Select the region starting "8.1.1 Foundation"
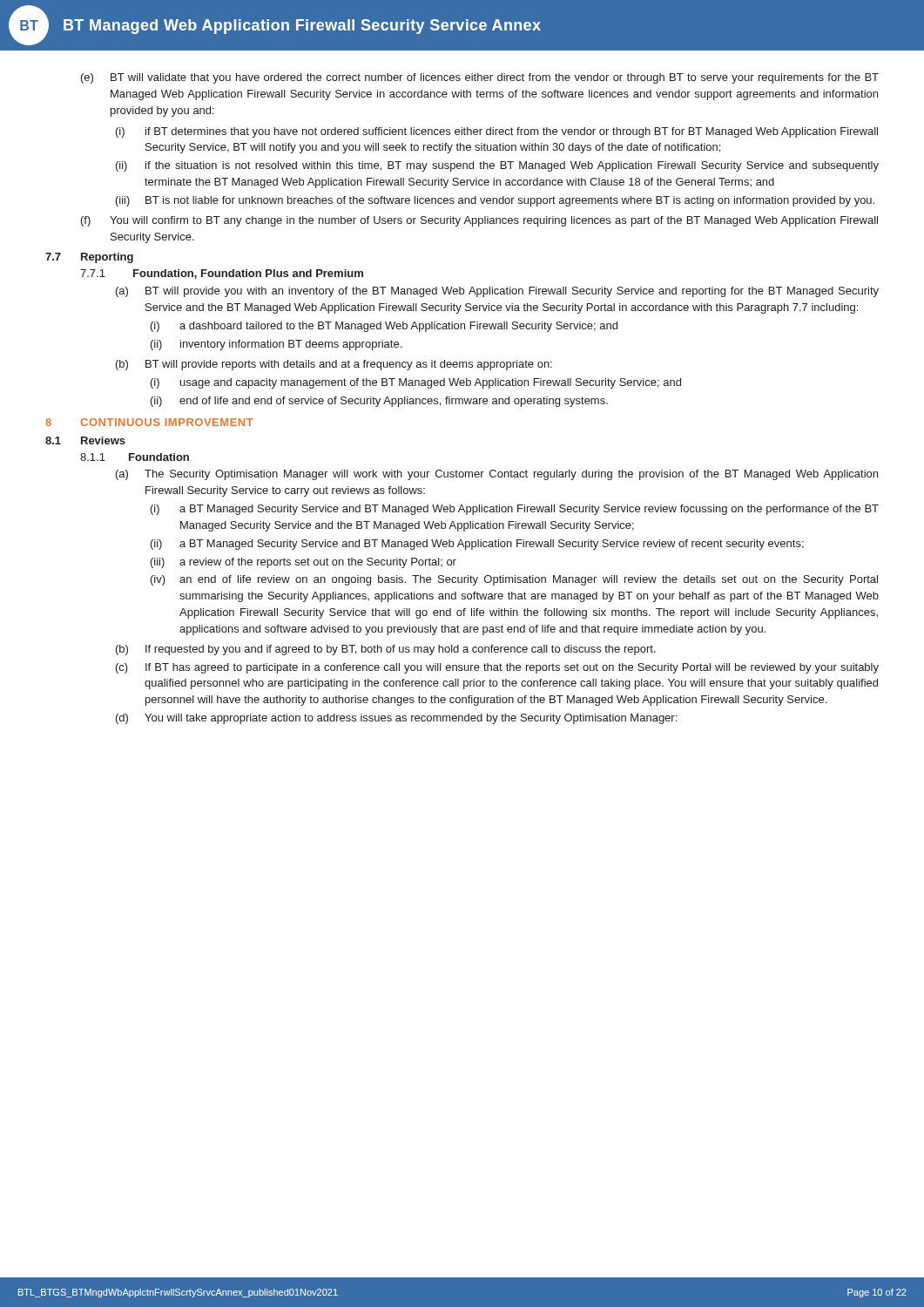This screenshot has width=924, height=1307. tap(135, 457)
